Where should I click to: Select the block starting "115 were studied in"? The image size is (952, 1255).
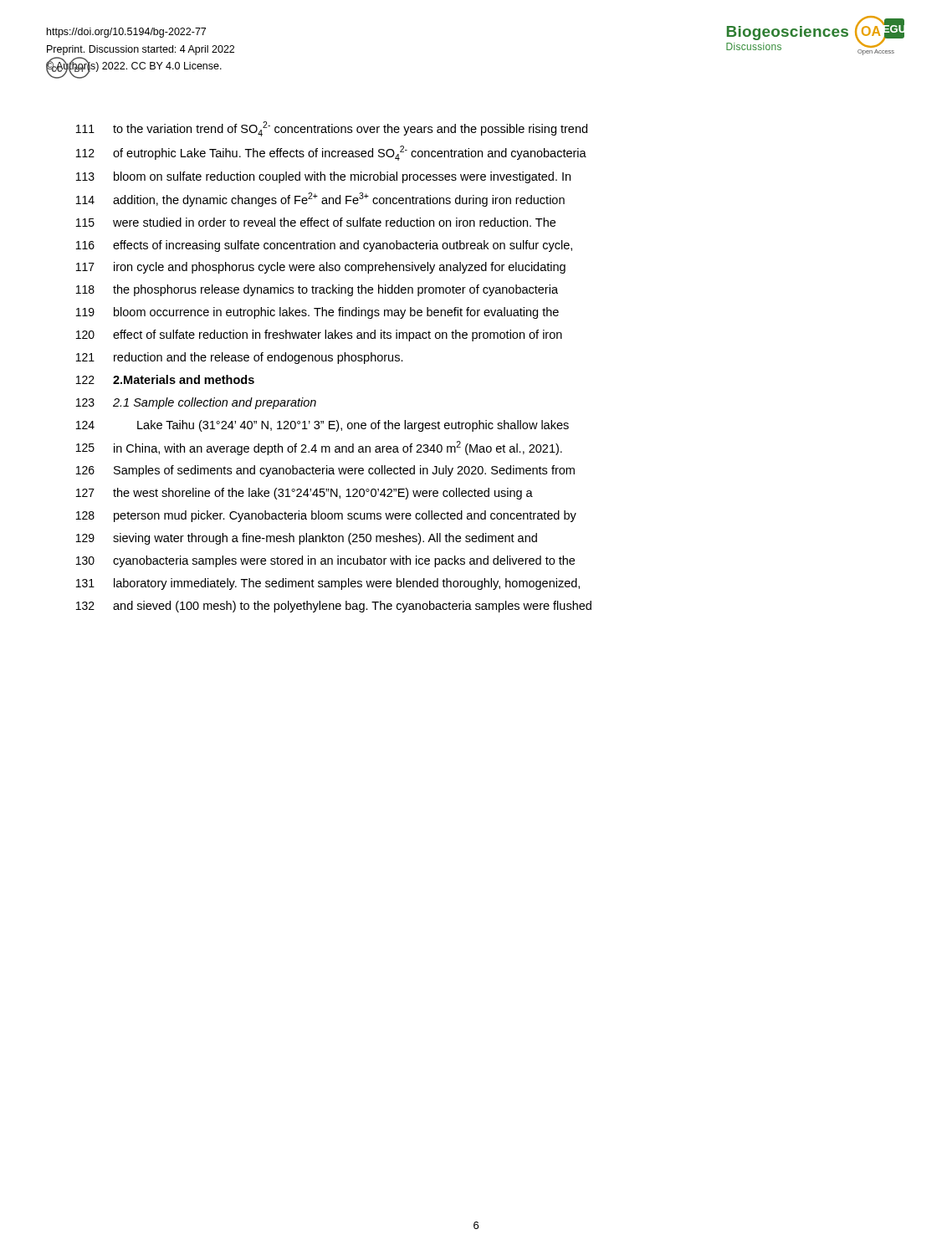[476, 223]
